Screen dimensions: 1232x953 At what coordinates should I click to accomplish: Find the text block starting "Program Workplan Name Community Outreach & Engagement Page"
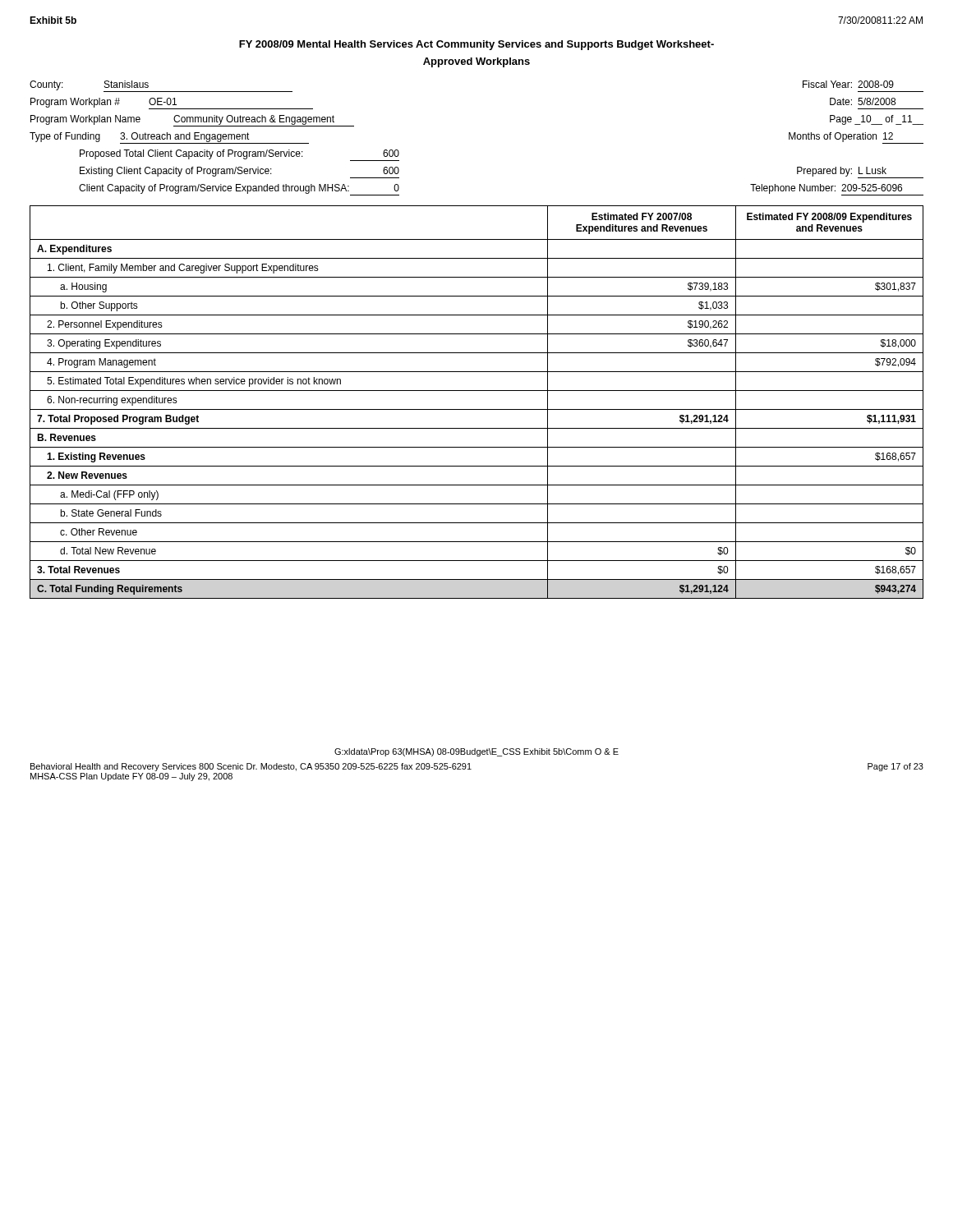click(86, 120)
